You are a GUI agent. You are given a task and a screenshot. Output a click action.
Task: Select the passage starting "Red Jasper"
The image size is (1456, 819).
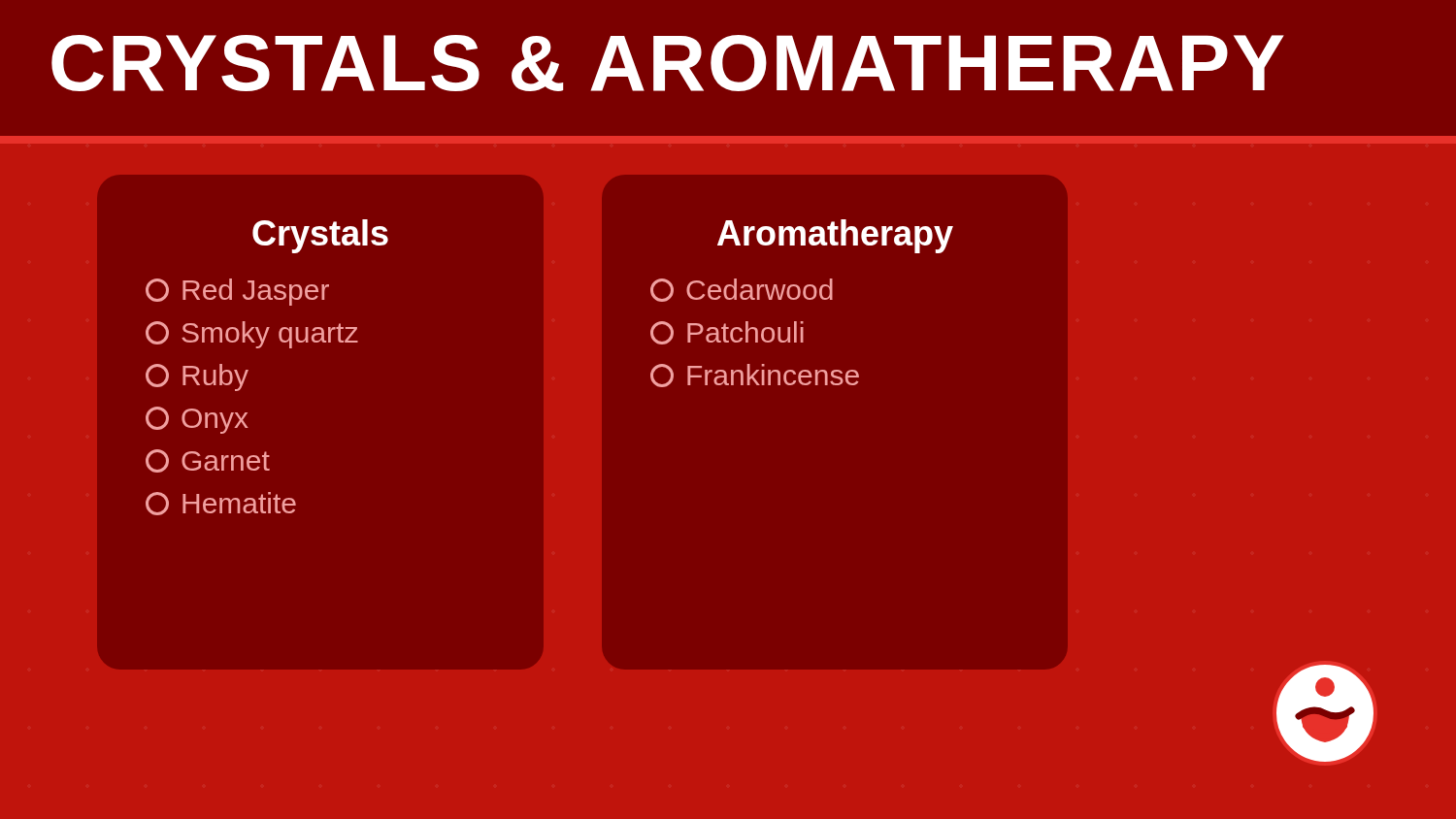point(238,290)
